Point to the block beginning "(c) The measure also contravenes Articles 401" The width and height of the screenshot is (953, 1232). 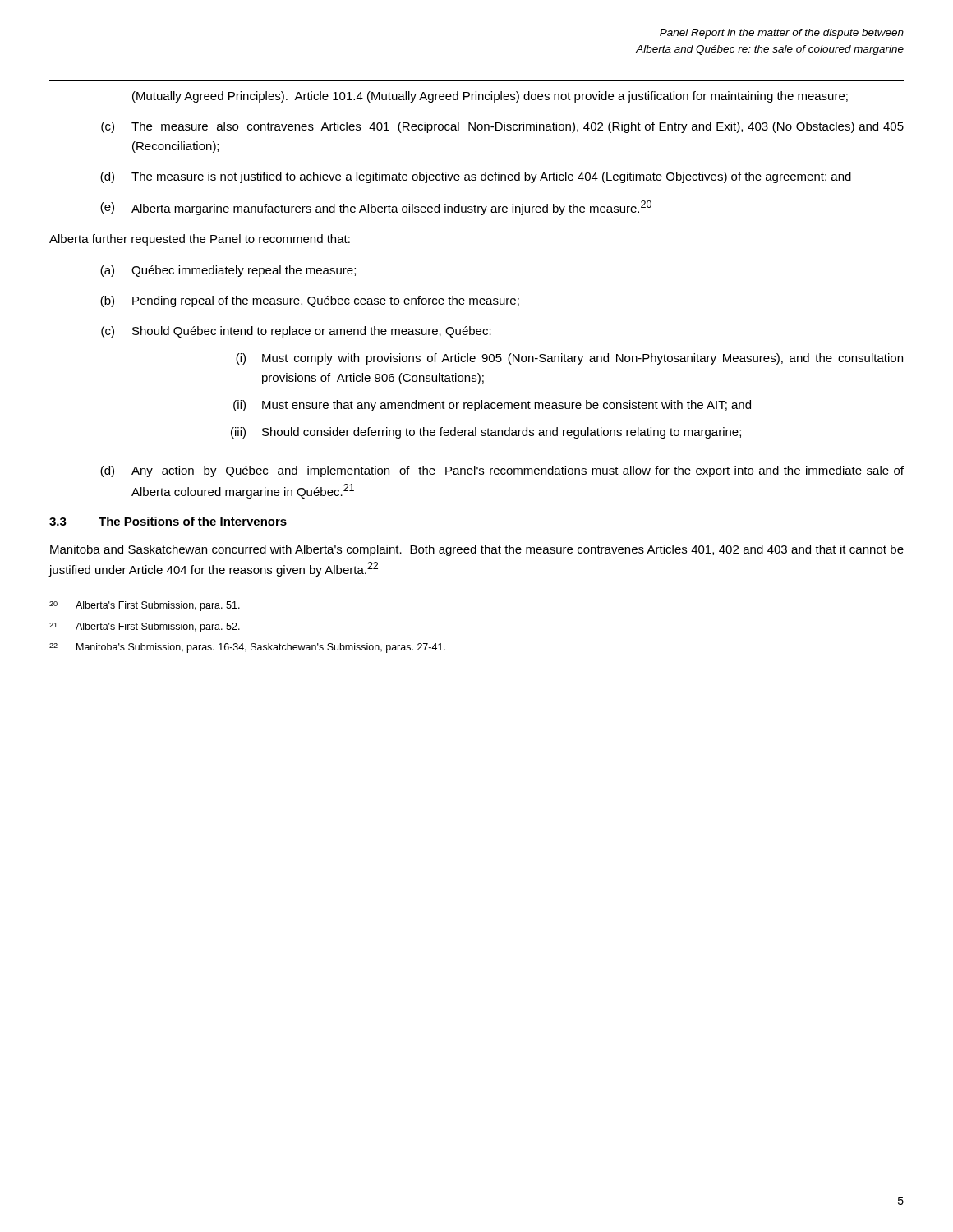(476, 136)
